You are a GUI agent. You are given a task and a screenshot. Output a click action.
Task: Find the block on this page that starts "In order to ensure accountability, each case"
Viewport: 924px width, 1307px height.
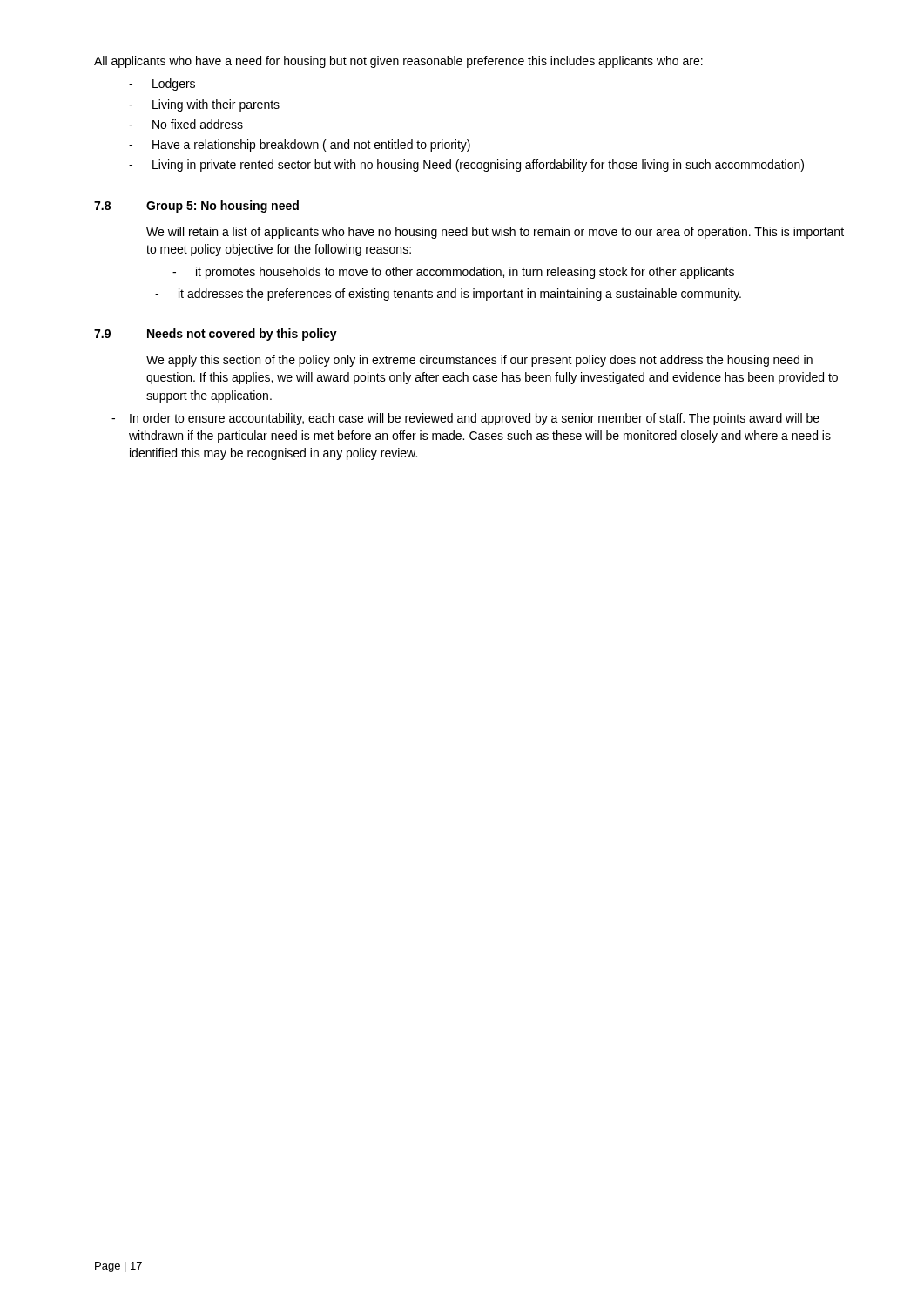click(x=479, y=436)
